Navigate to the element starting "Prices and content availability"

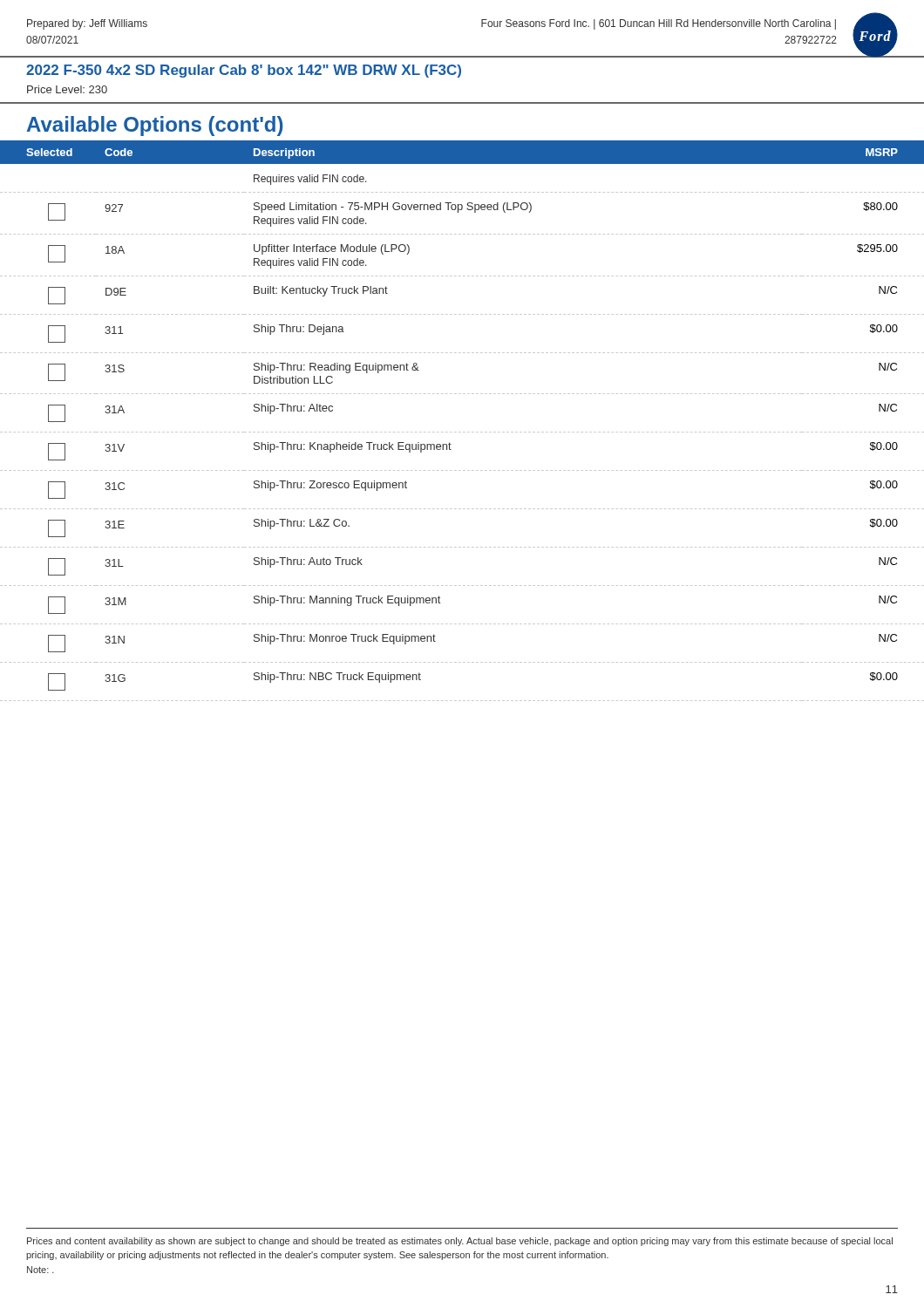click(x=460, y=1255)
